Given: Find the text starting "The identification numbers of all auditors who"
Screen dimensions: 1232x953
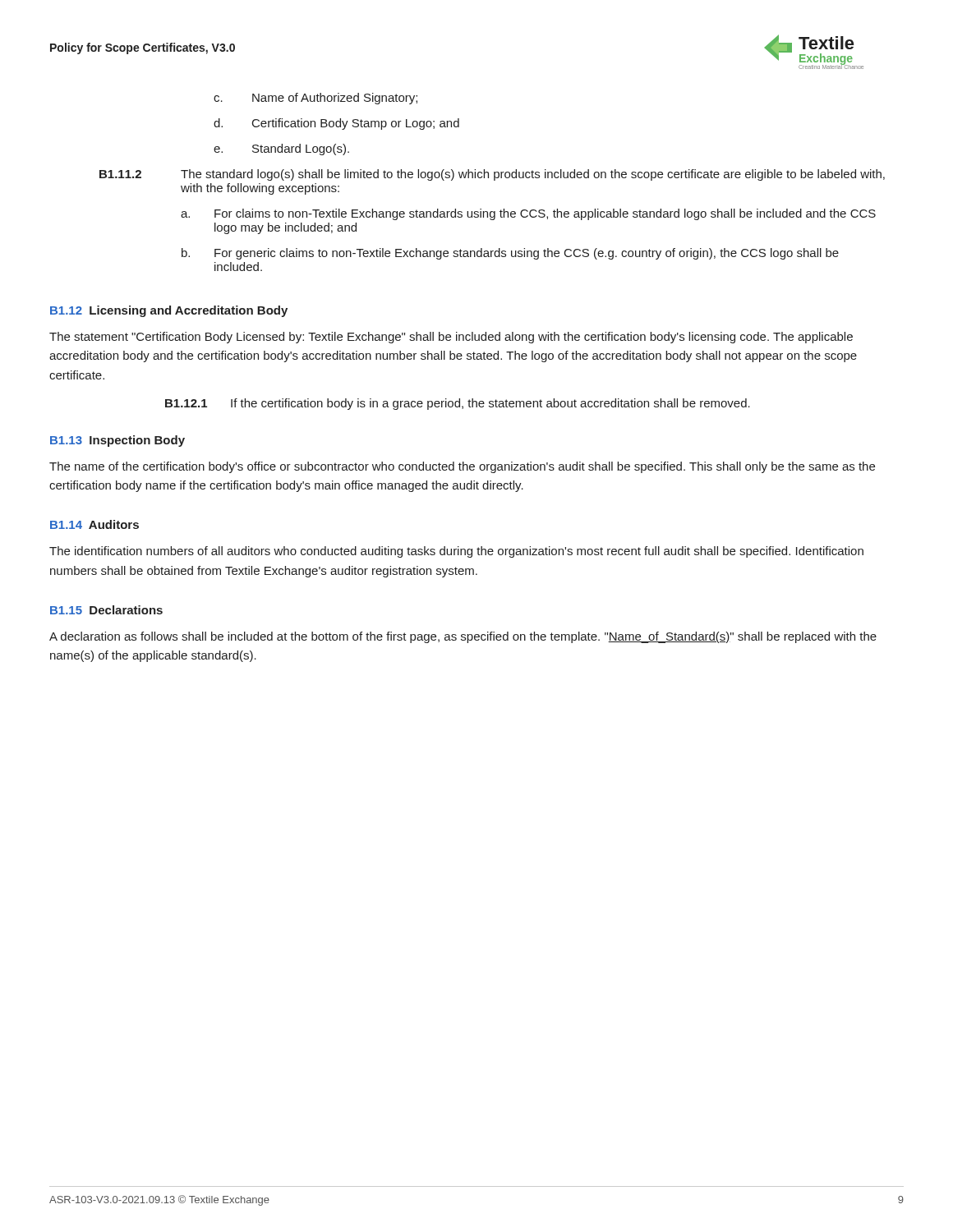Looking at the screenshot, I should pyautogui.click(x=457, y=560).
